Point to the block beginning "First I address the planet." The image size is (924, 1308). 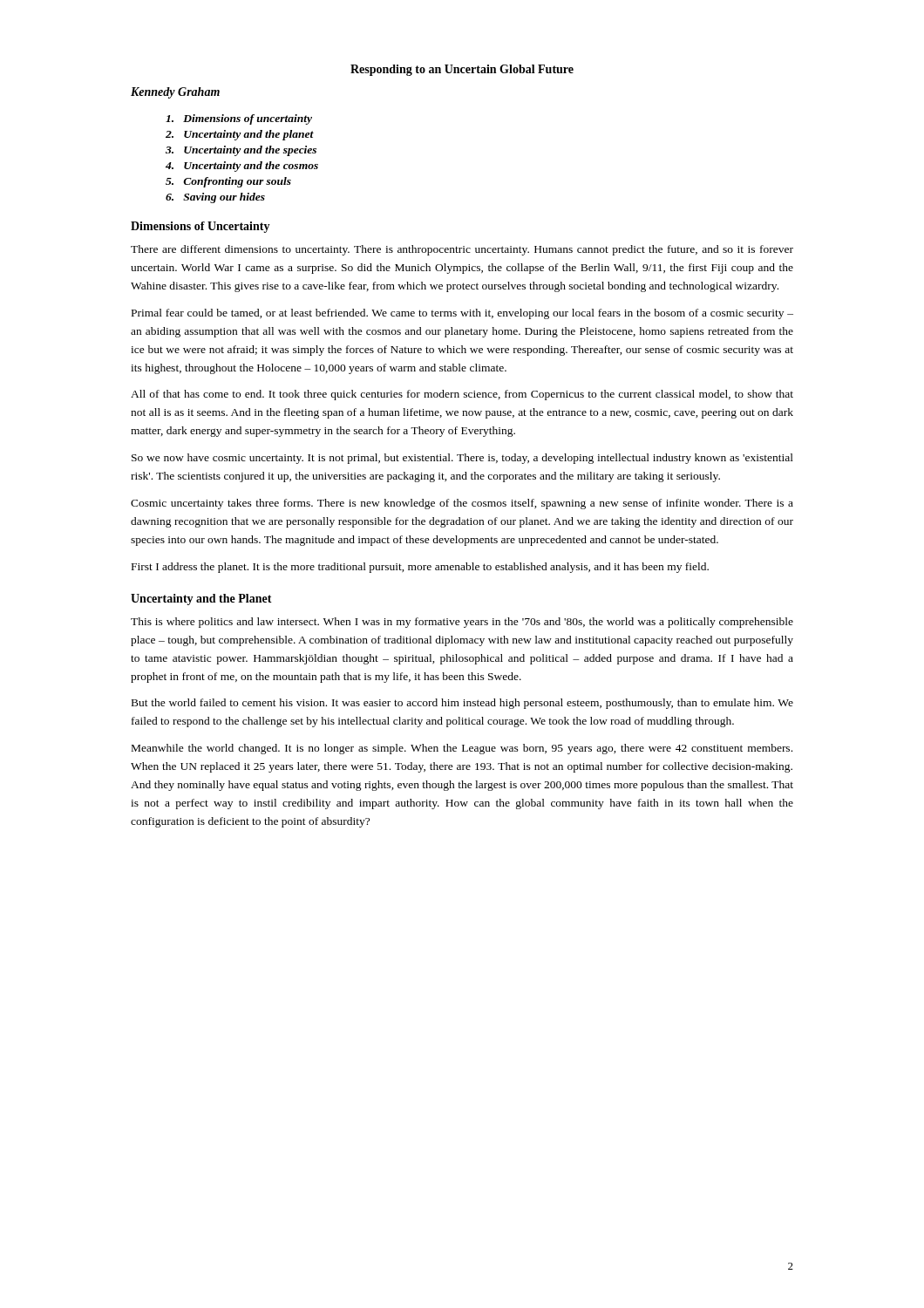420,566
